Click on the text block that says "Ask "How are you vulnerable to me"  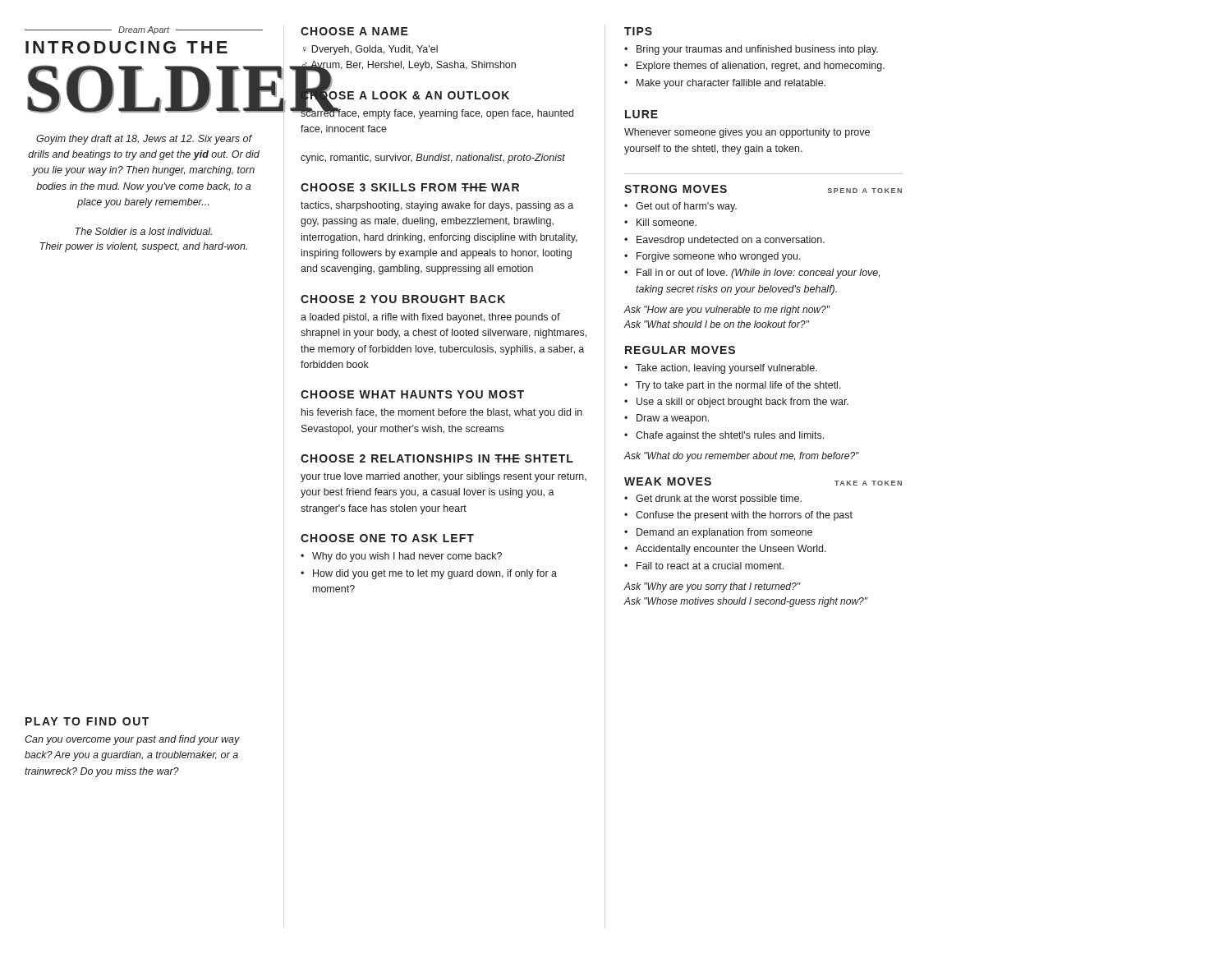727,317
